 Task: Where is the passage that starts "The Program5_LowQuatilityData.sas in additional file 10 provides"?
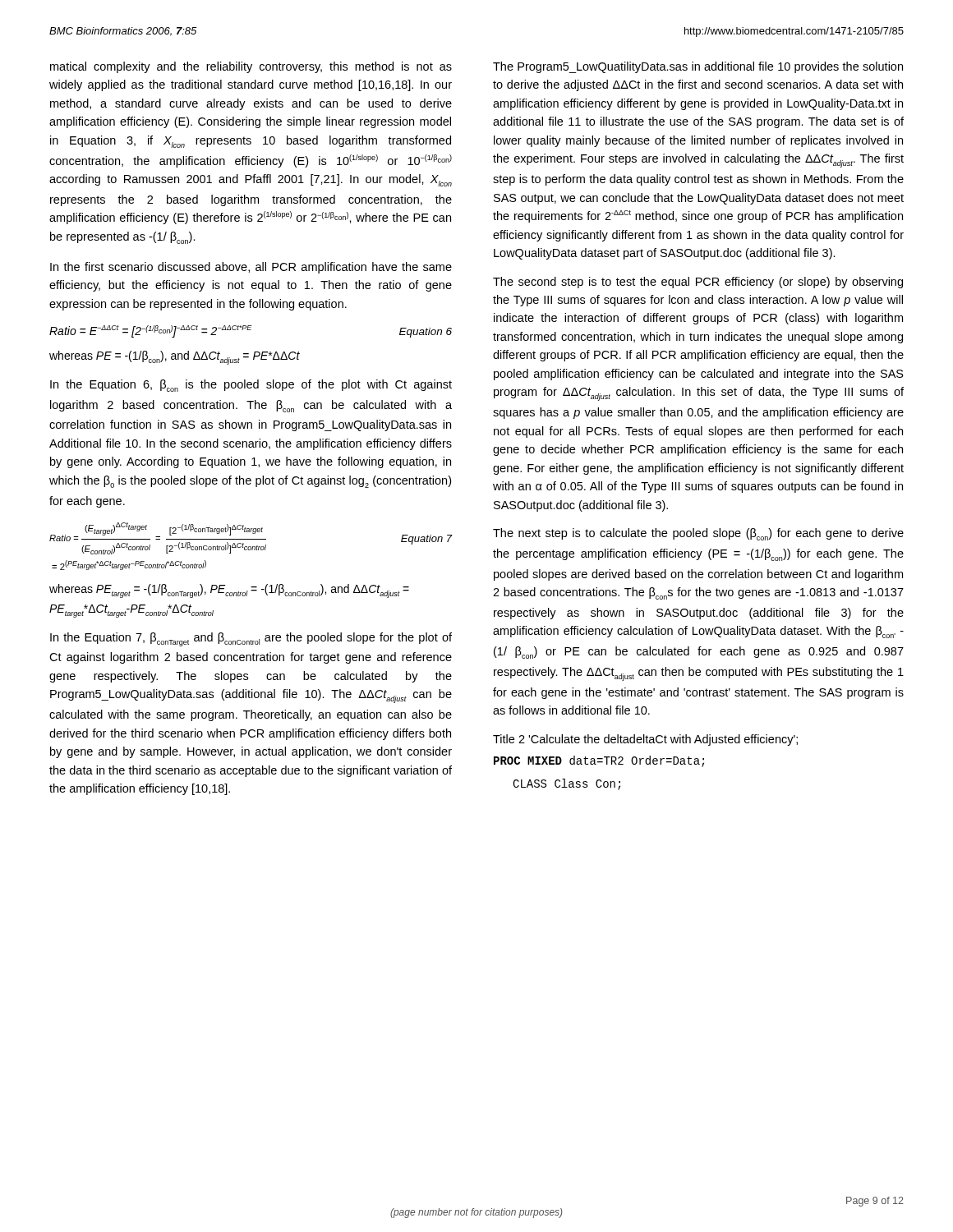point(698,160)
